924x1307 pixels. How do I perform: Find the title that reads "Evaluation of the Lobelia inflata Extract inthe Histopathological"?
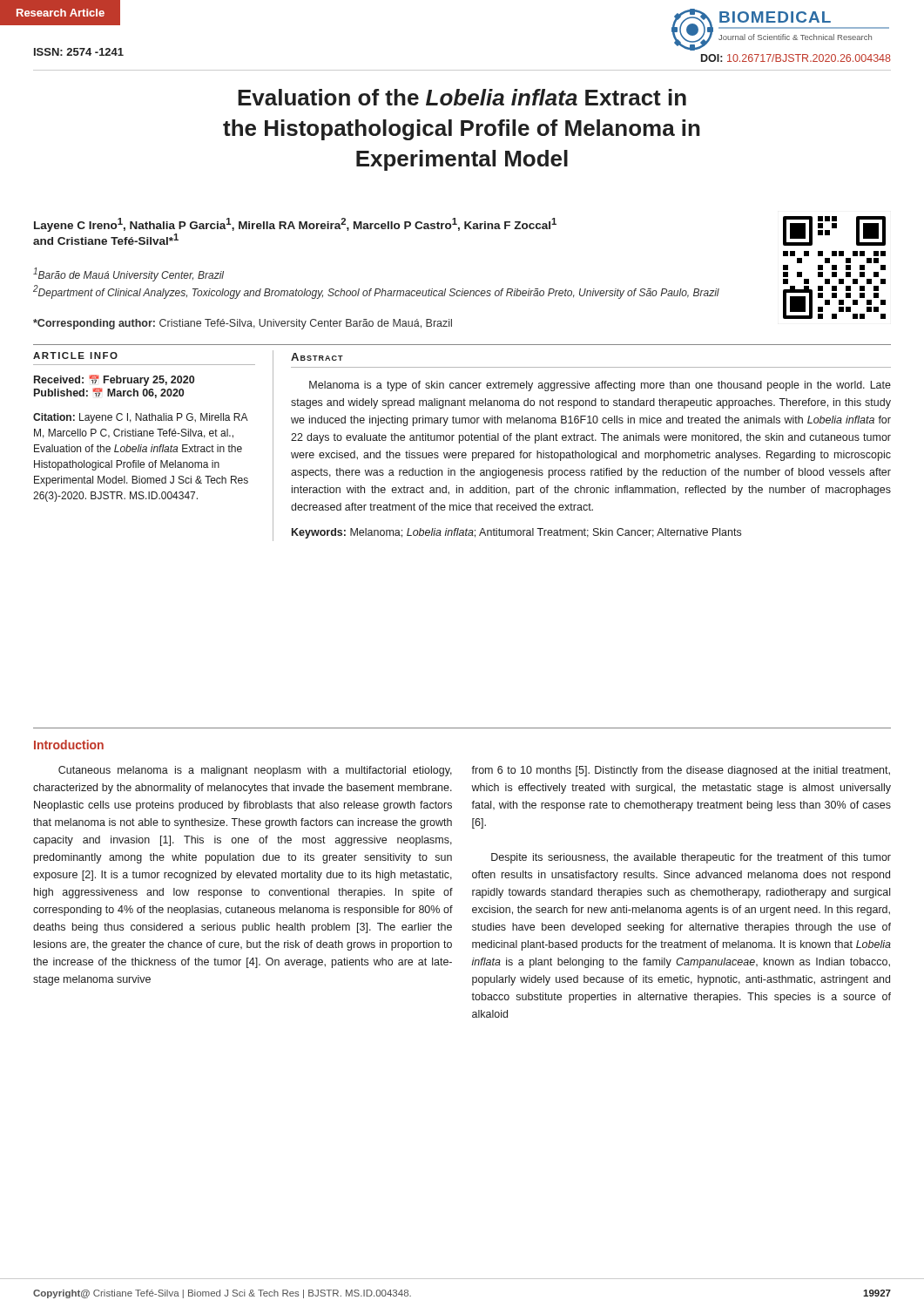point(462,129)
